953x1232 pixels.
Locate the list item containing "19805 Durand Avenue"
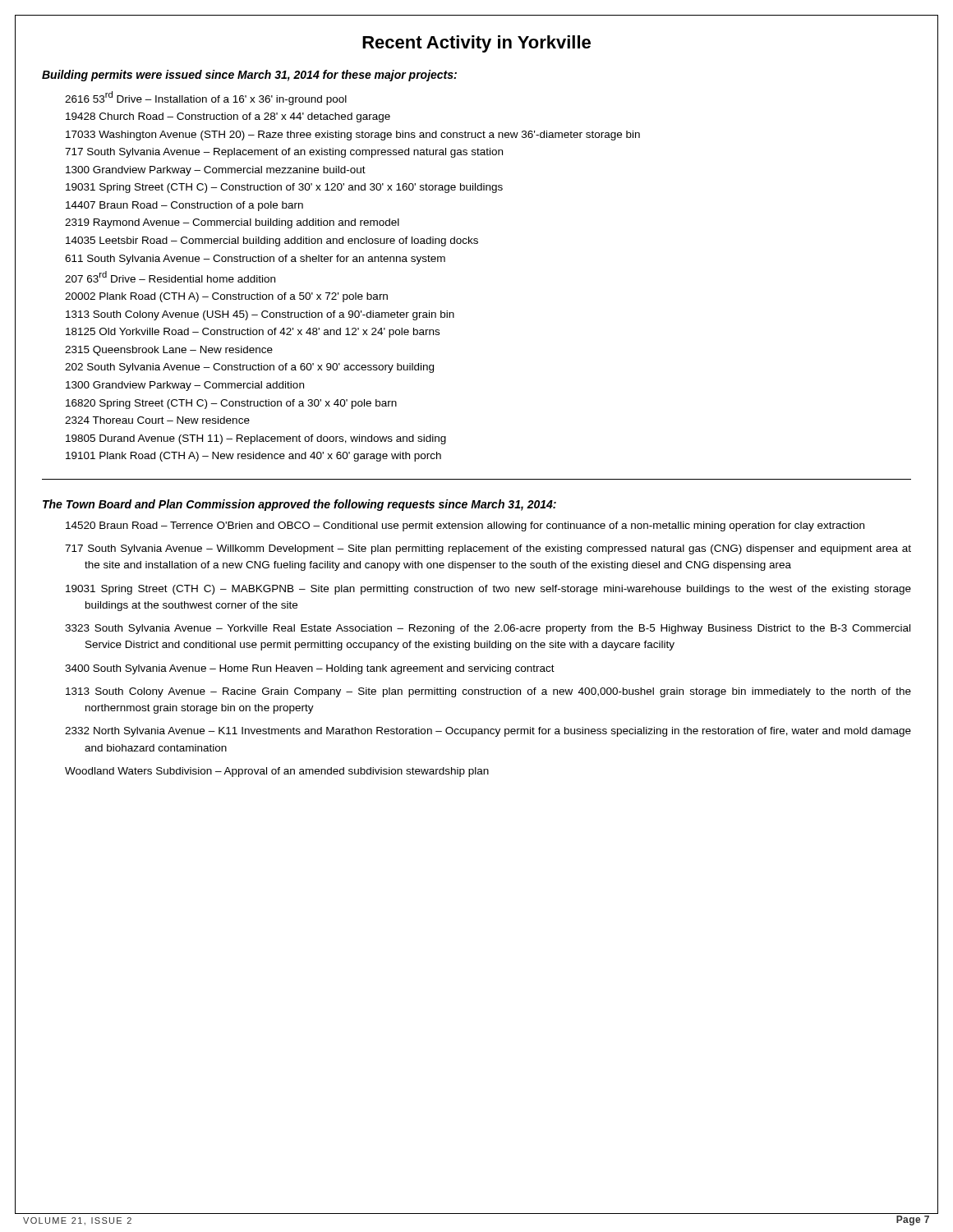pos(256,438)
